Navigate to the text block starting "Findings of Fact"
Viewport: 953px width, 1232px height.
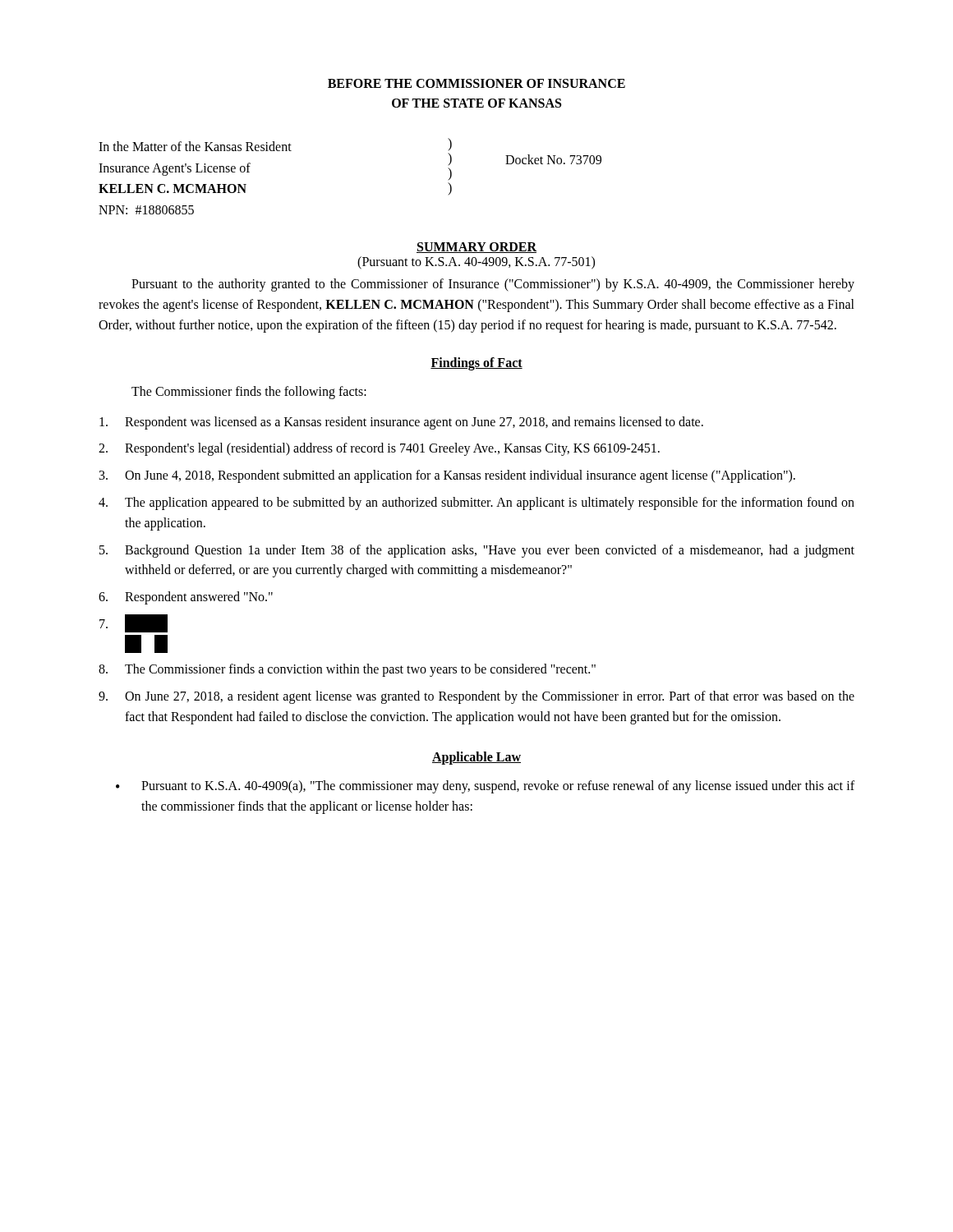pos(476,362)
